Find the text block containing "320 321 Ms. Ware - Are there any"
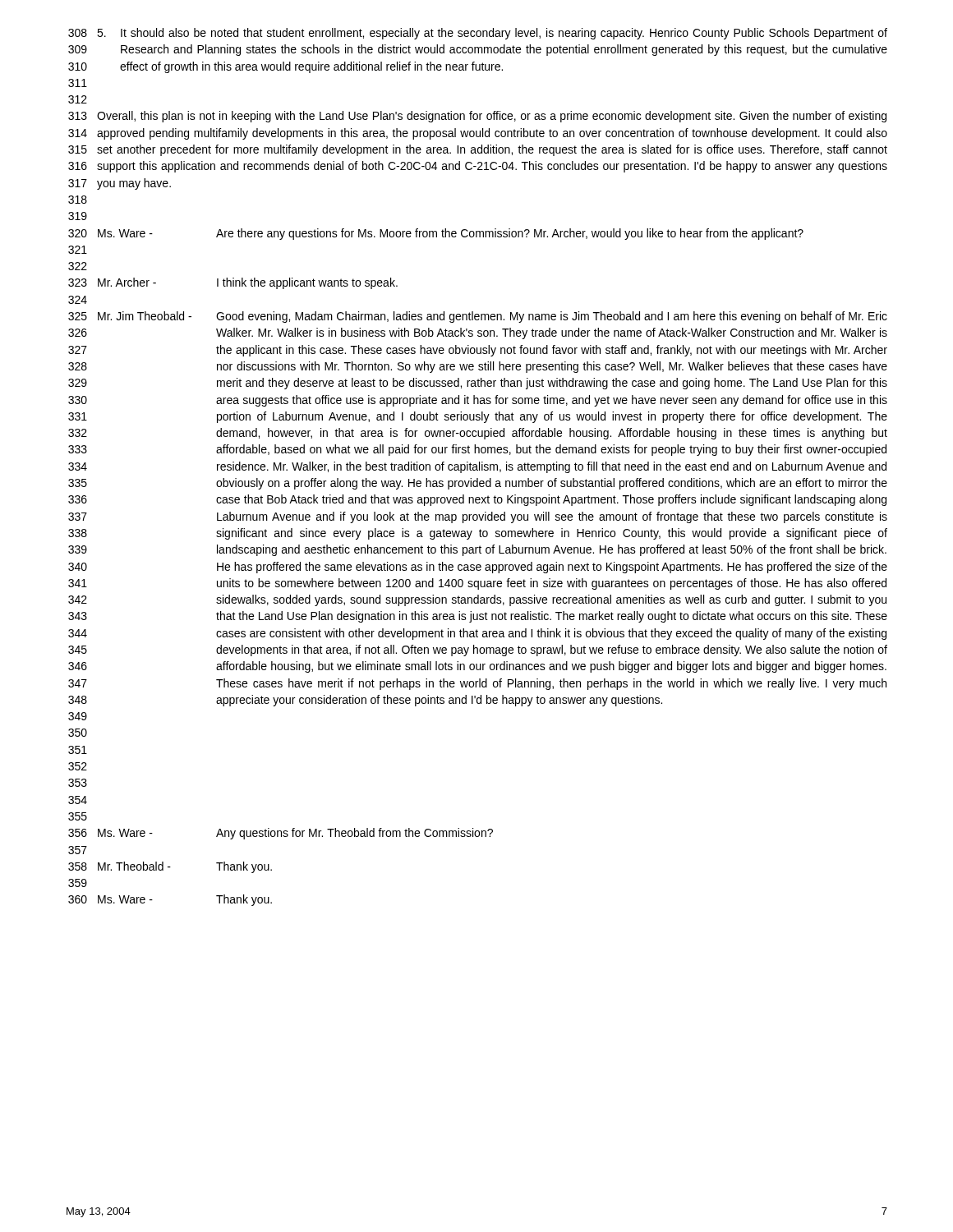The image size is (953, 1232). pos(476,241)
